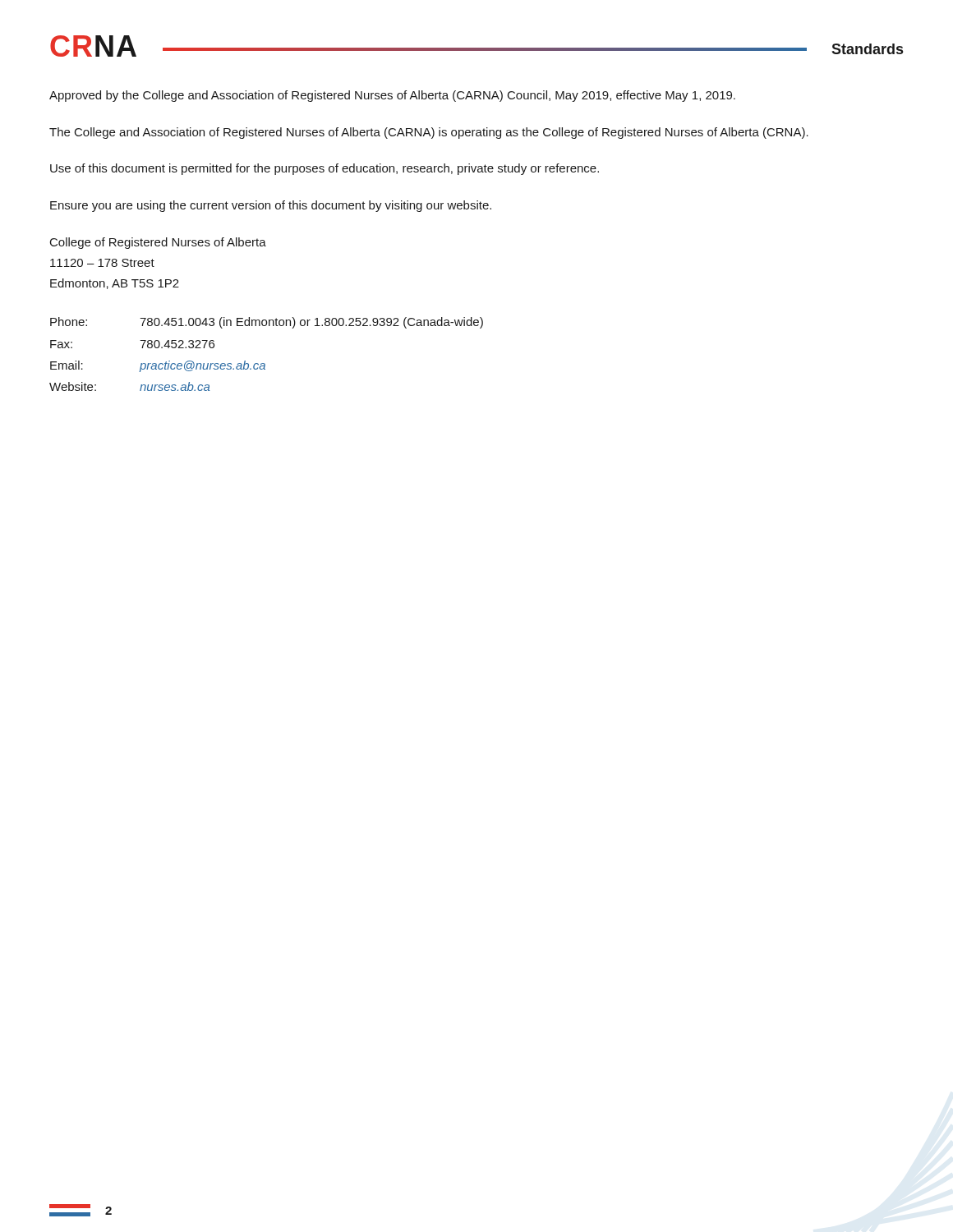Click the passage that begins "Use of this document is permitted"
Screen dimensions: 1232x953
[325, 168]
